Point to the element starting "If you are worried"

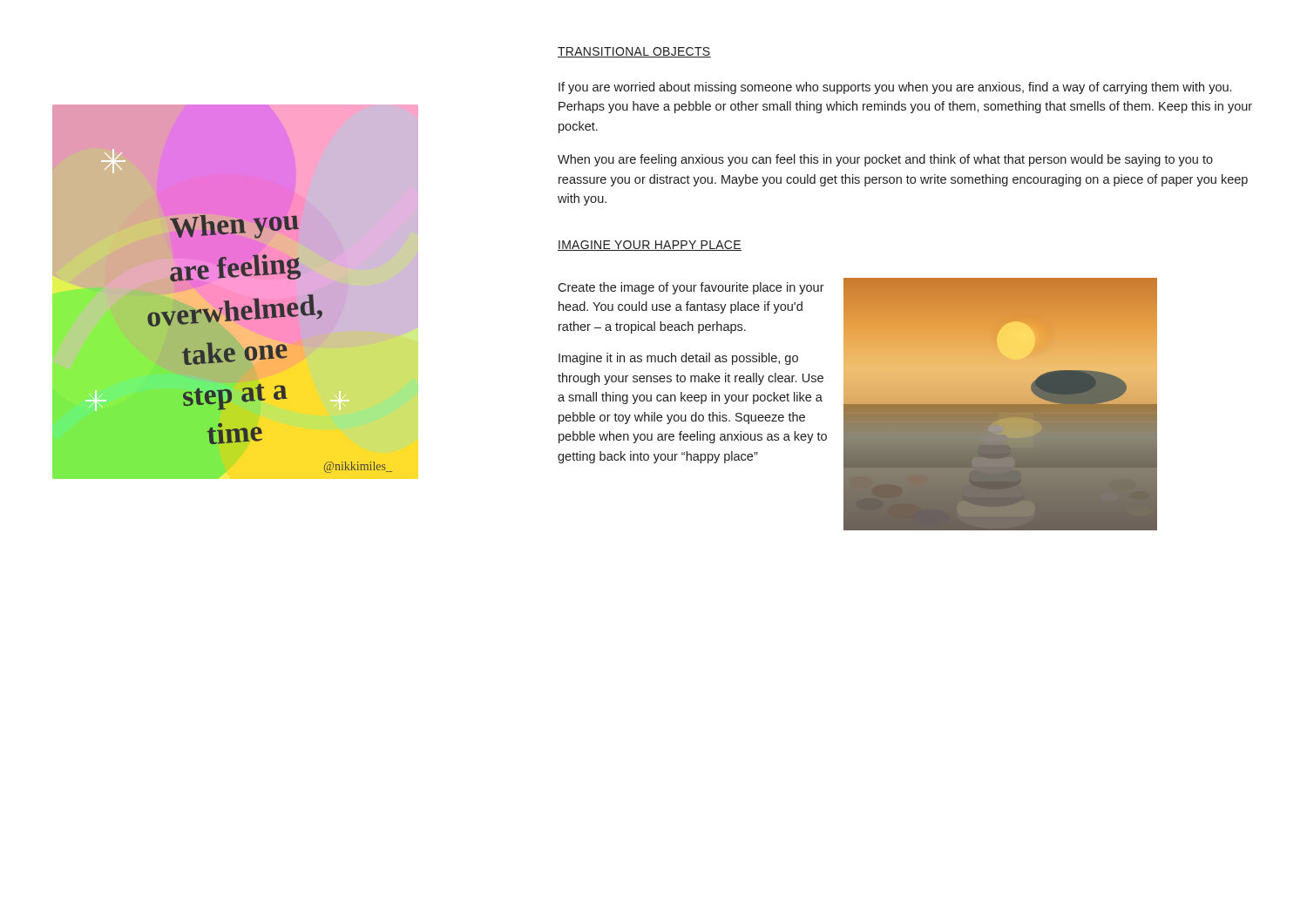click(x=905, y=107)
